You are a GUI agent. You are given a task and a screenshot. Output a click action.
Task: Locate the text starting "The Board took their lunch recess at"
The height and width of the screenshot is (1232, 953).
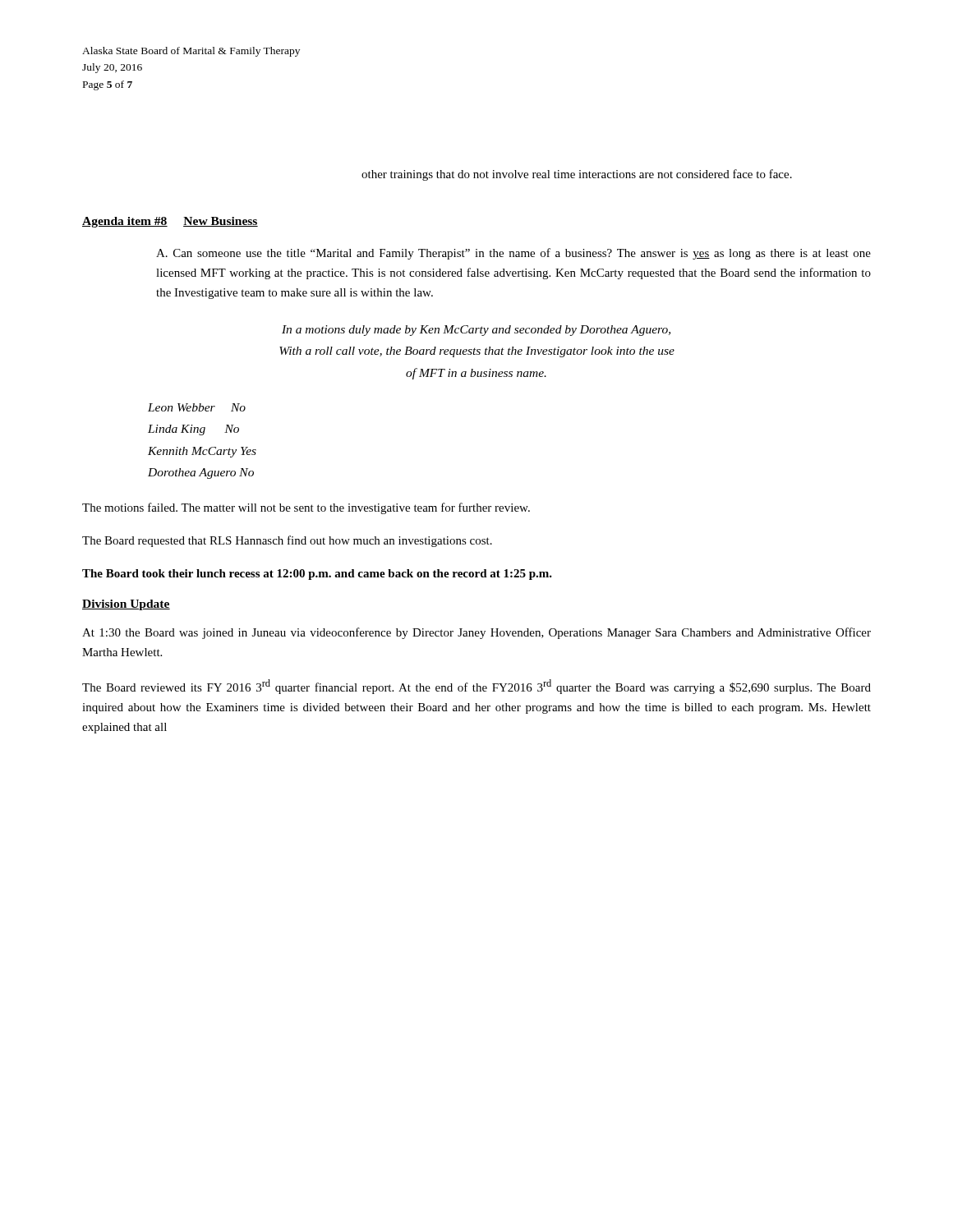[317, 574]
